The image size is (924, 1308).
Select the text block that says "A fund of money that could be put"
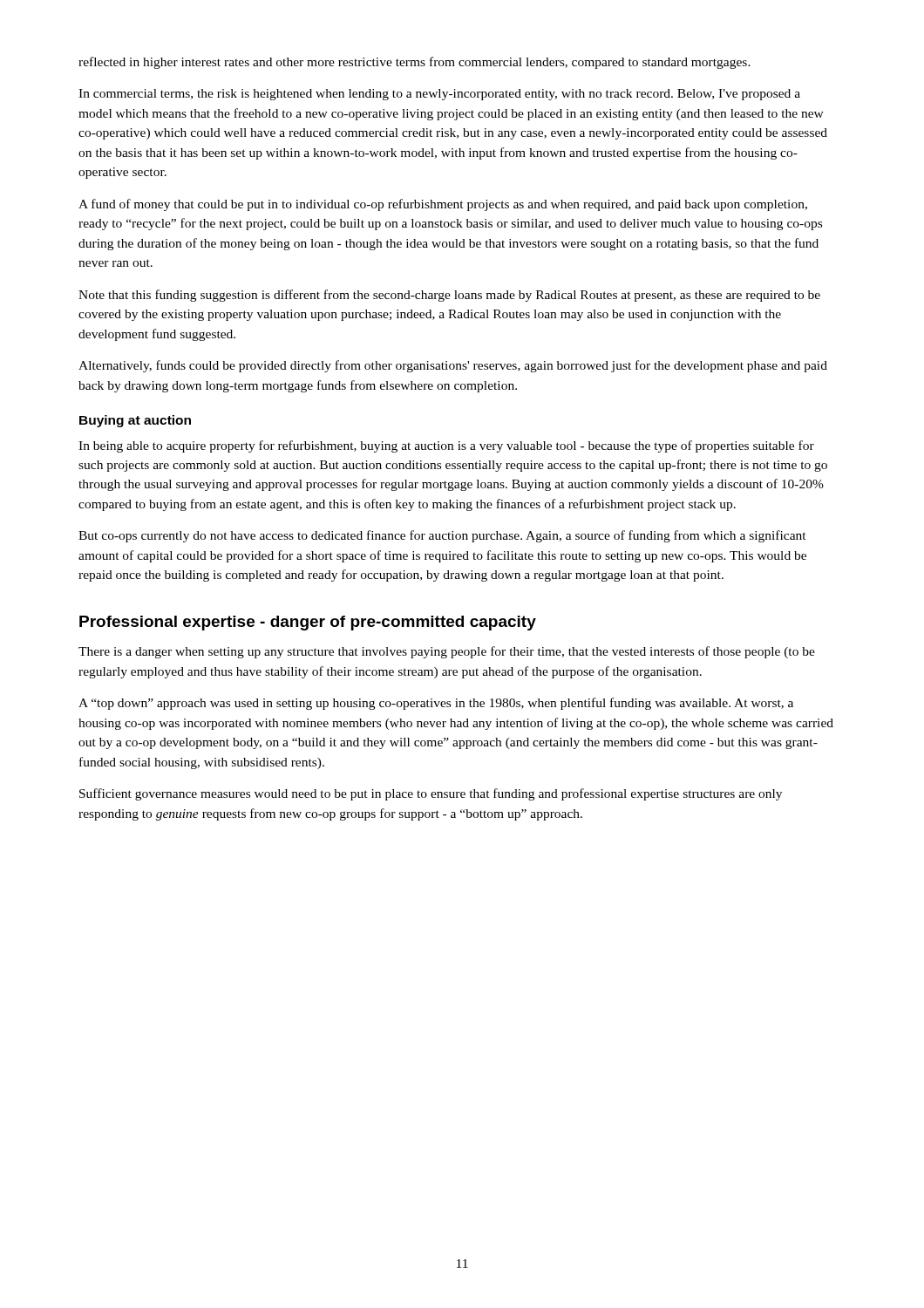point(458,233)
